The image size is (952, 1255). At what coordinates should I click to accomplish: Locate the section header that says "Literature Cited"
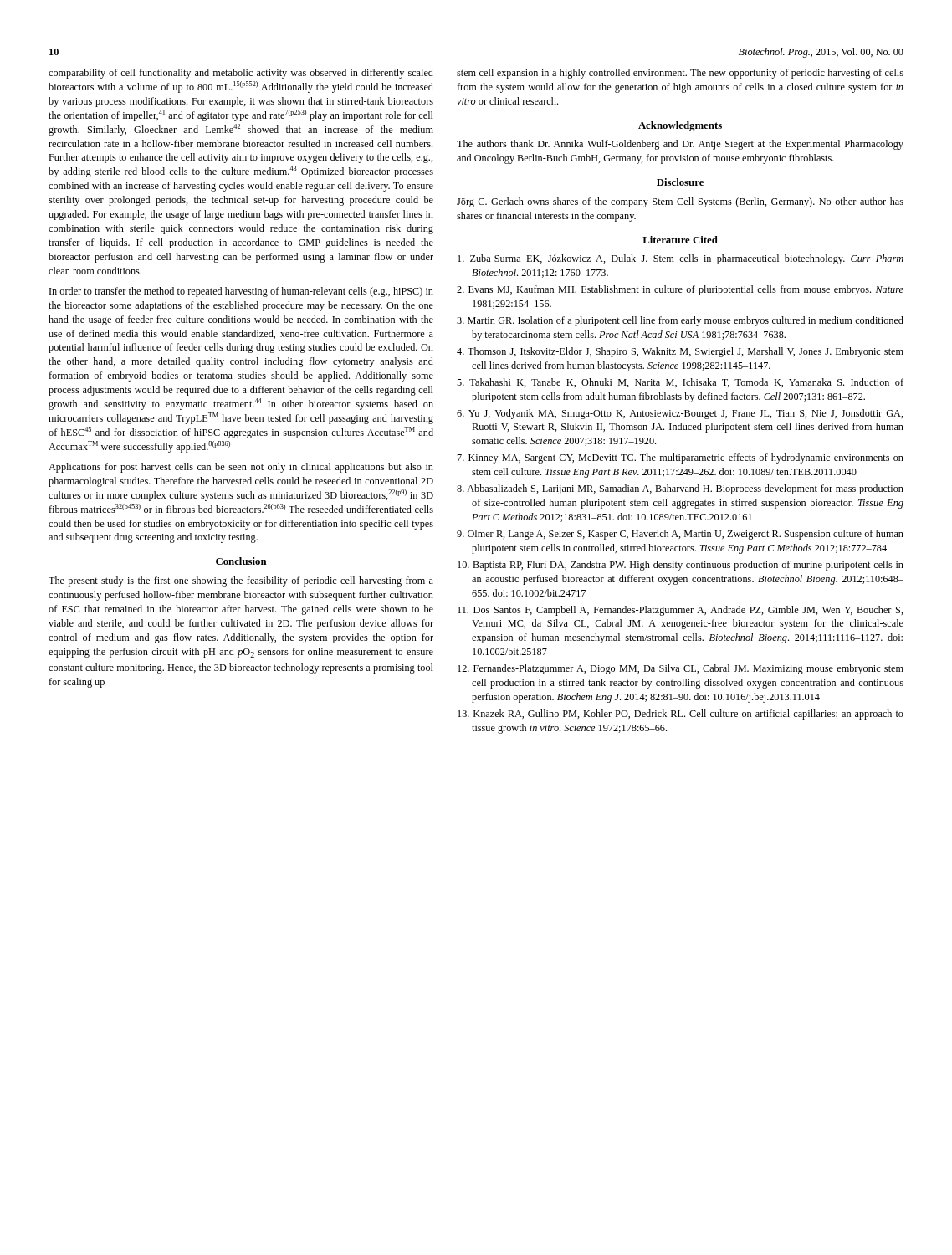[x=680, y=240]
